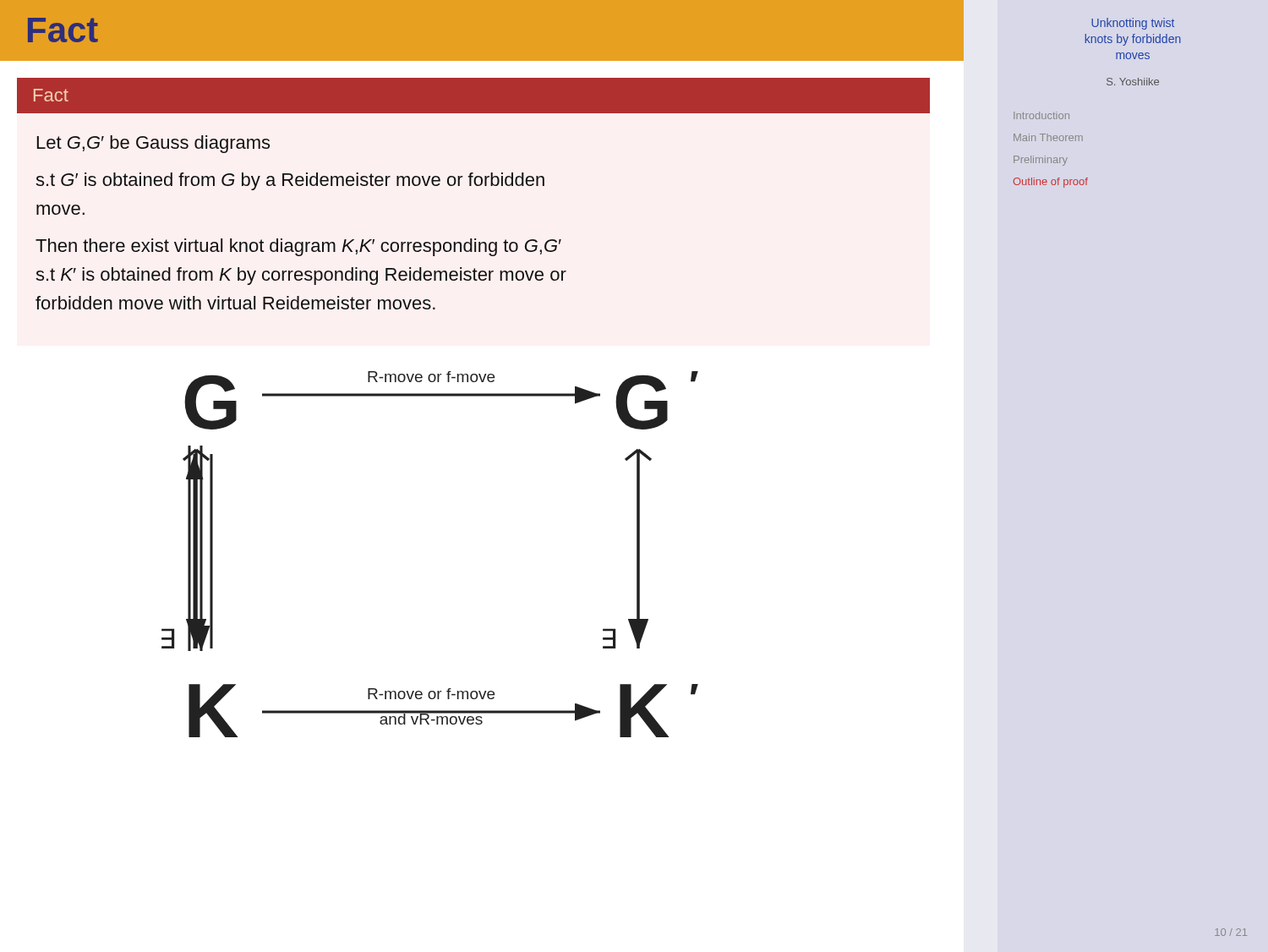Image resolution: width=1268 pixels, height=952 pixels.
Task: Find a table
Action: (473, 212)
